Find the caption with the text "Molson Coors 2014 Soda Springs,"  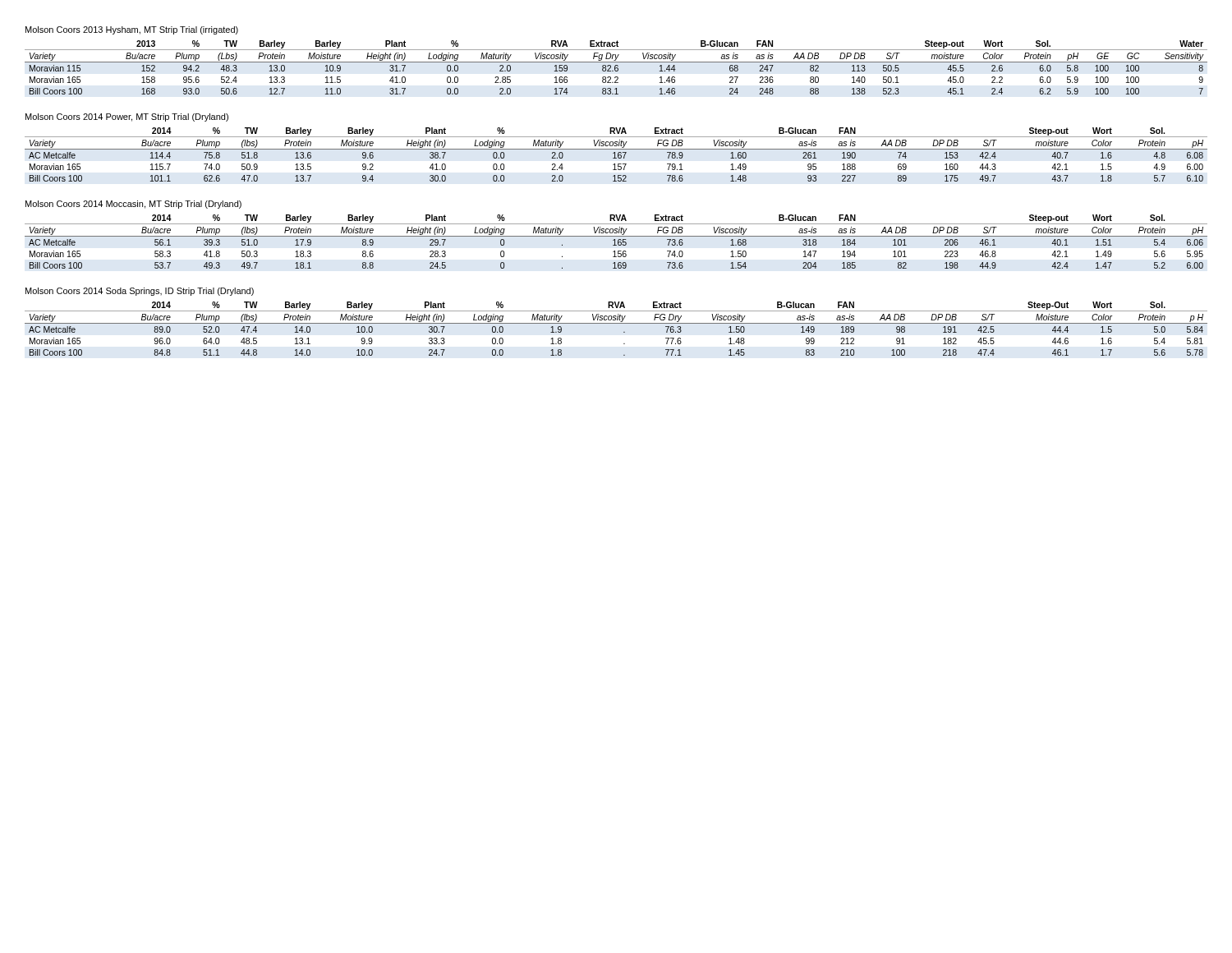click(x=139, y=291)
